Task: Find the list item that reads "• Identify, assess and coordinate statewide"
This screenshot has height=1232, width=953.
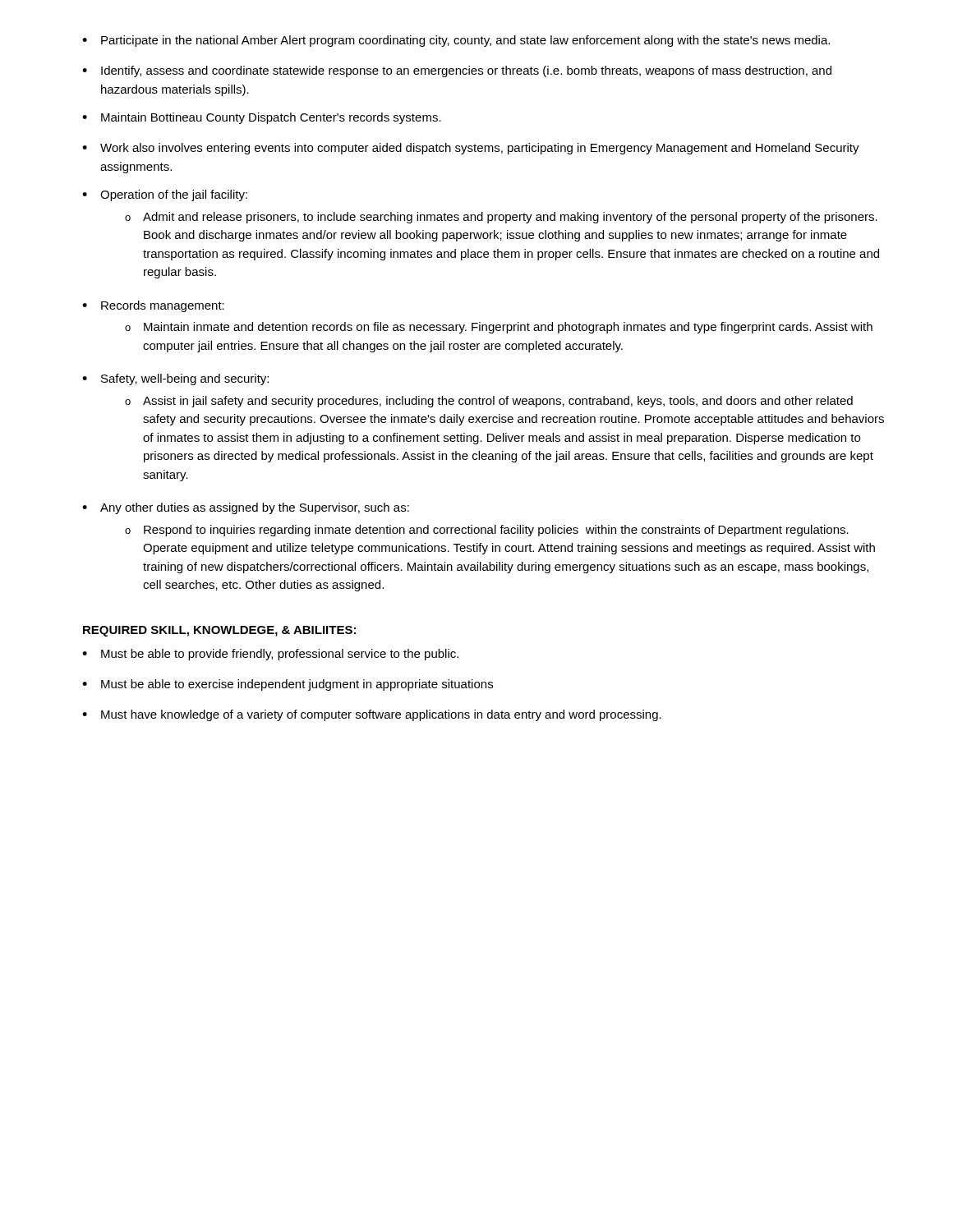Action: pos(485,80)
